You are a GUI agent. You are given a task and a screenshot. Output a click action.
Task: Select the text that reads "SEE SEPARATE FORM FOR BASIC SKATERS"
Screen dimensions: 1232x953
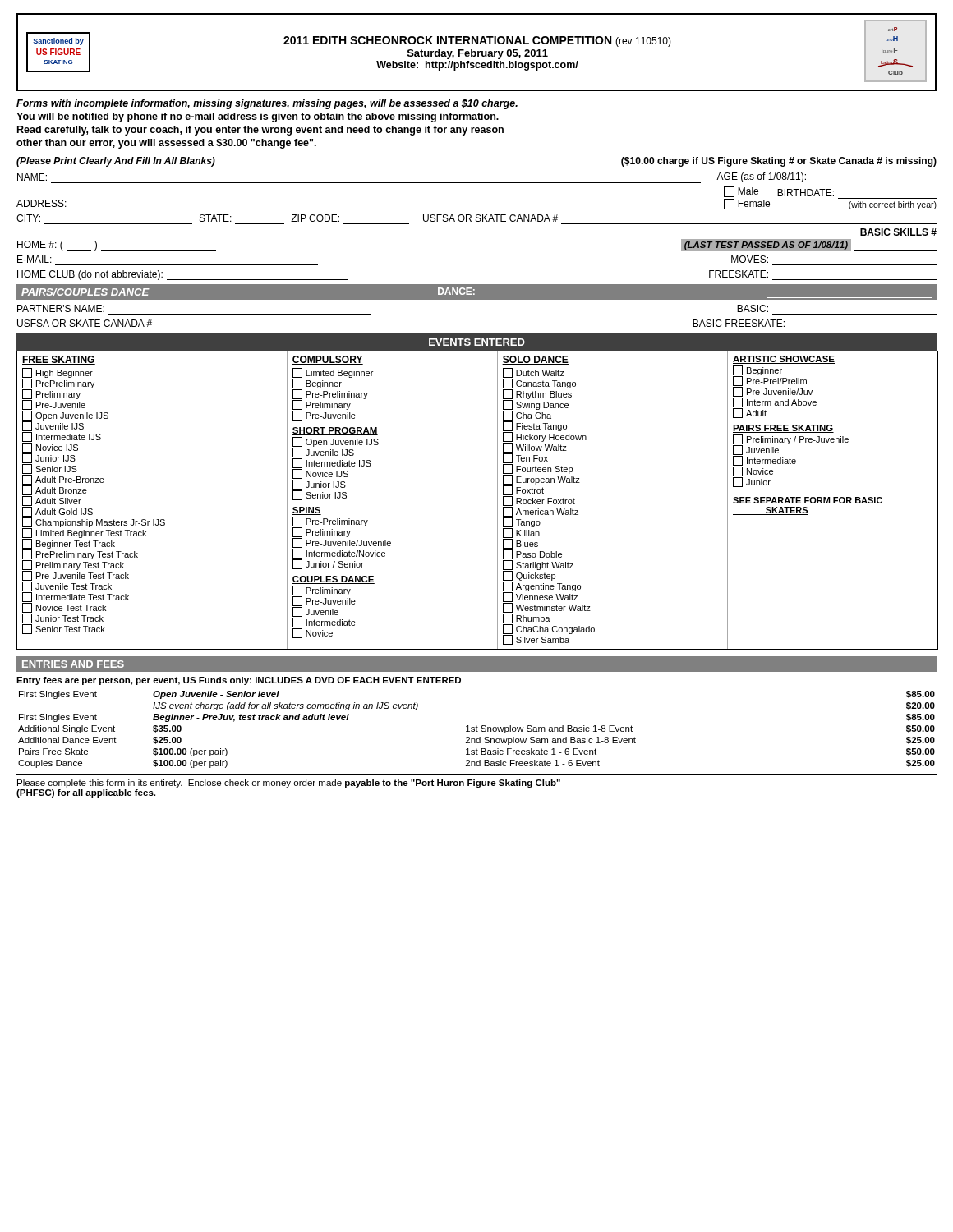[833, 505]
